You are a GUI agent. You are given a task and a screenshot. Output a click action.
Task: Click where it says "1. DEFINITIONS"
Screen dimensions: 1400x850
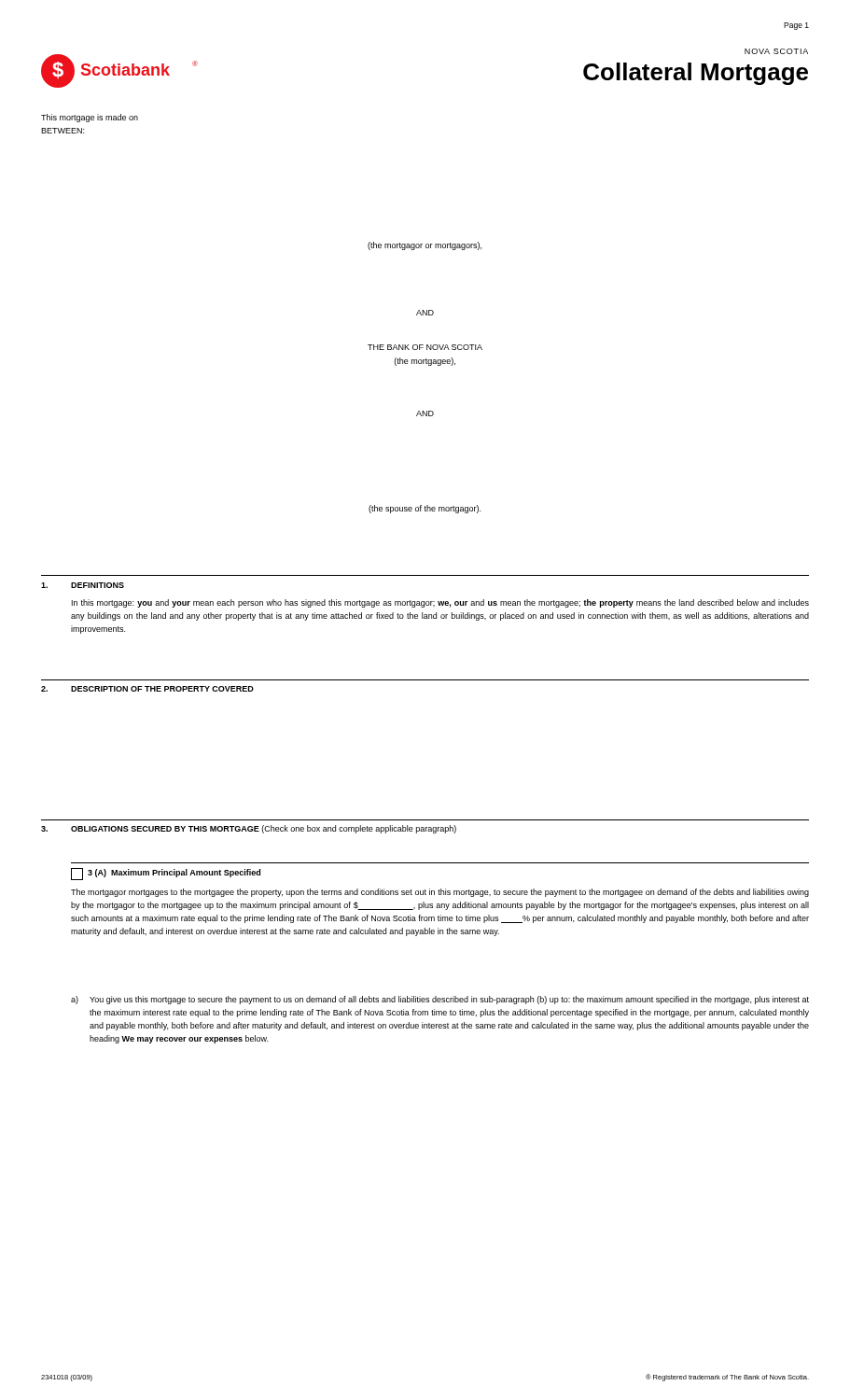click(x=83, y=585)
